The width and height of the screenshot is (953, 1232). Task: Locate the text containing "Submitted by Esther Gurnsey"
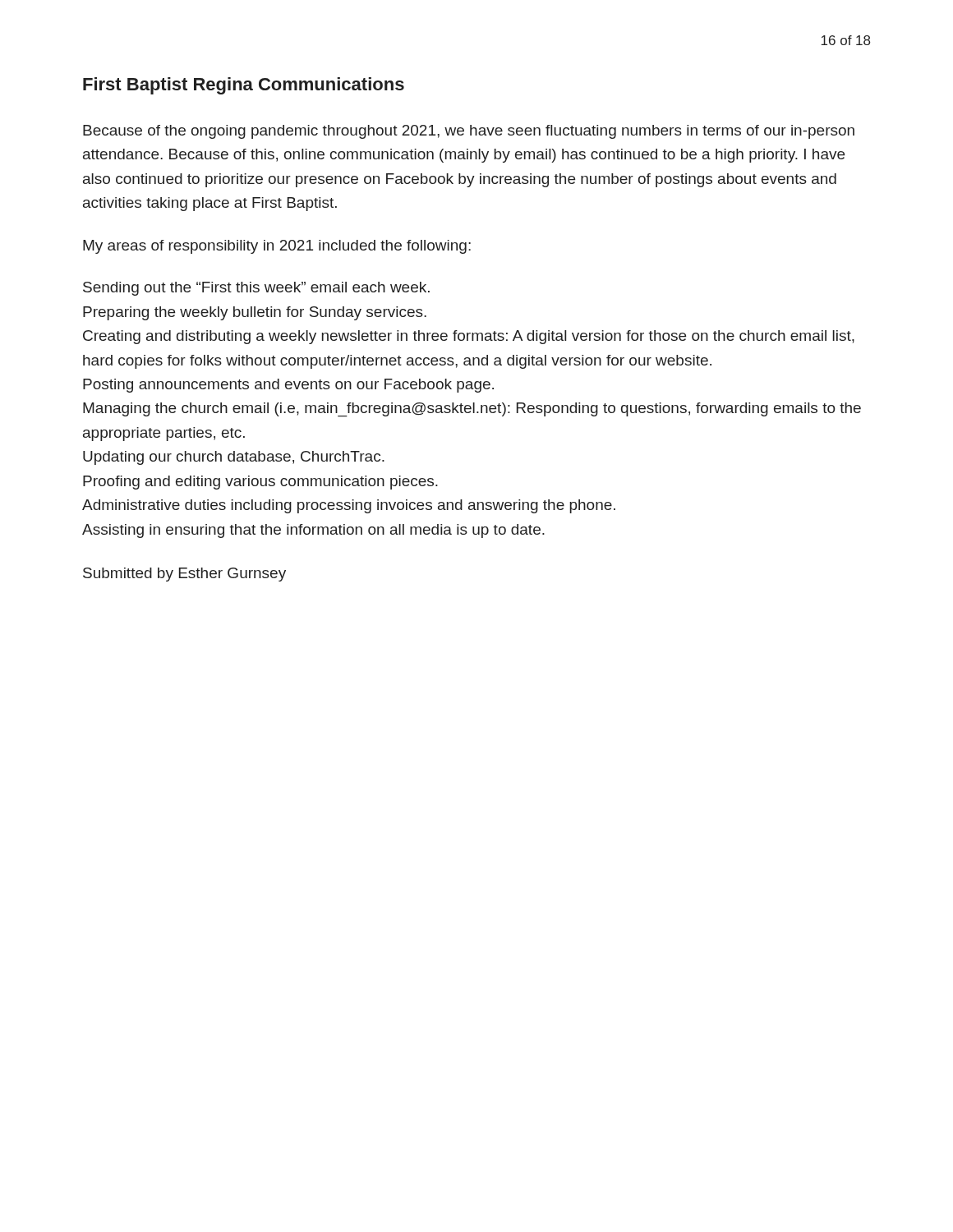pos(184,573)
